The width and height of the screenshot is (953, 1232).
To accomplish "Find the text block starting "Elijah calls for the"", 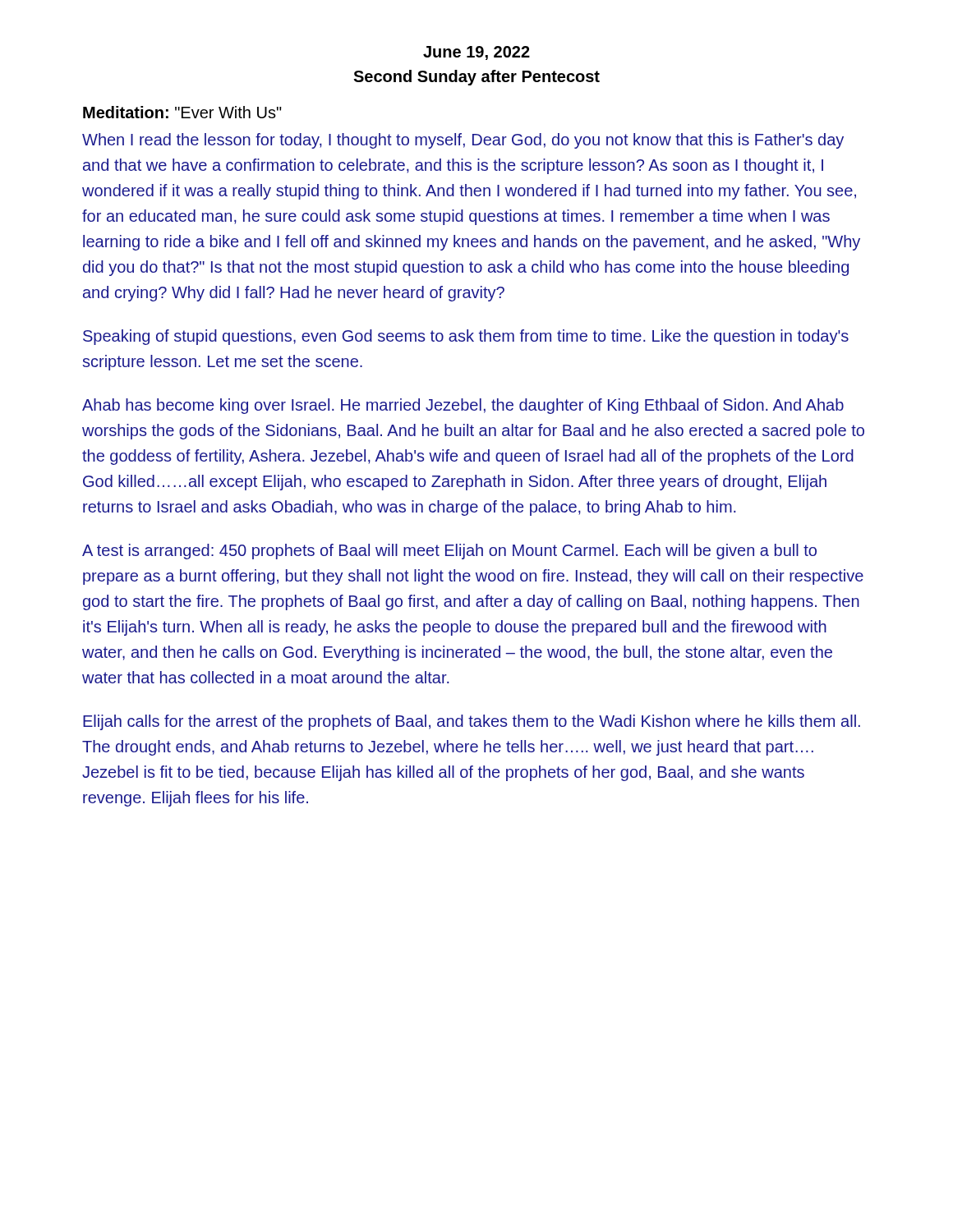I will point(472,759).
